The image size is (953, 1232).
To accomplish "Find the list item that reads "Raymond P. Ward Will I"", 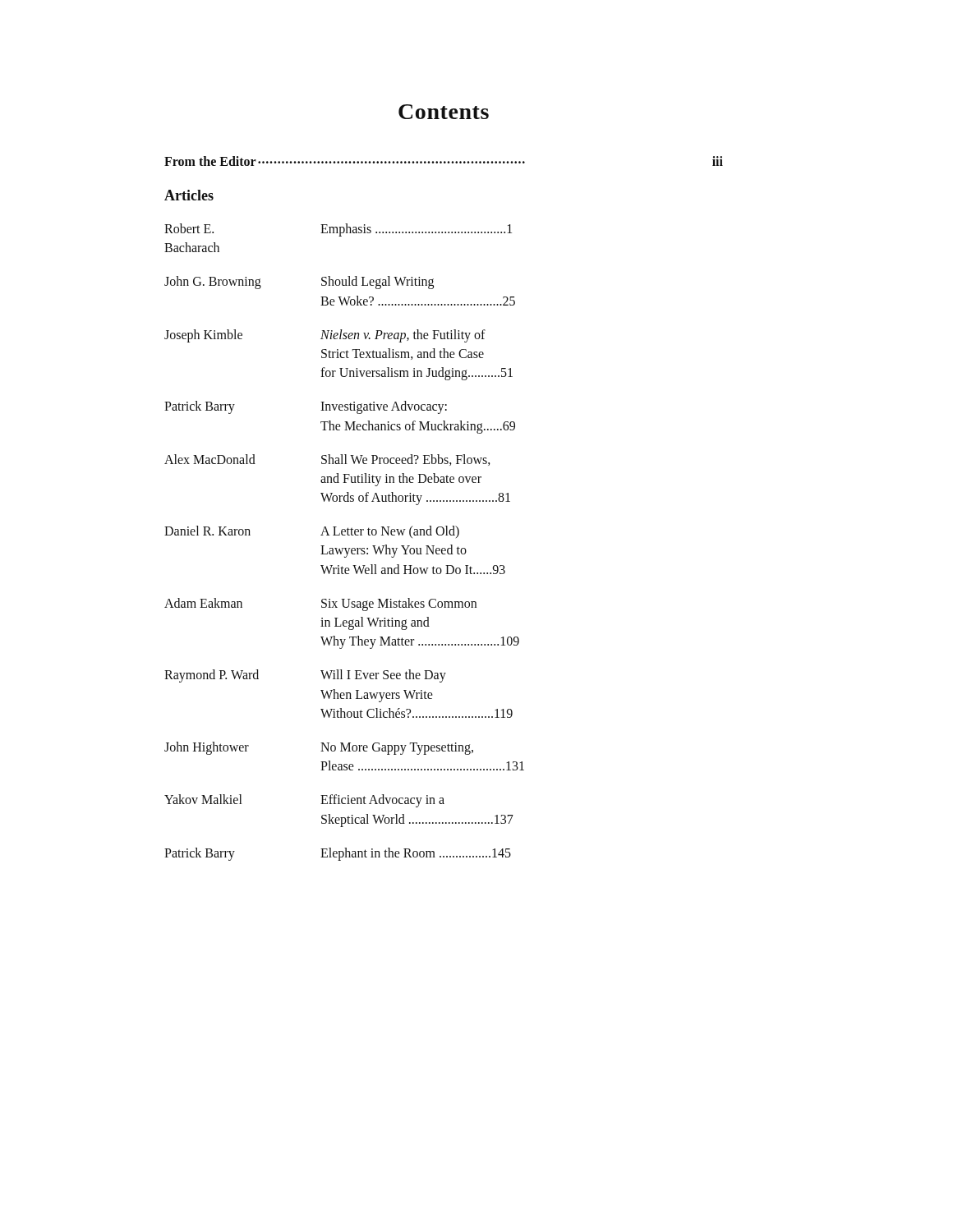I will pyautogui.click(x=444, y=694).
